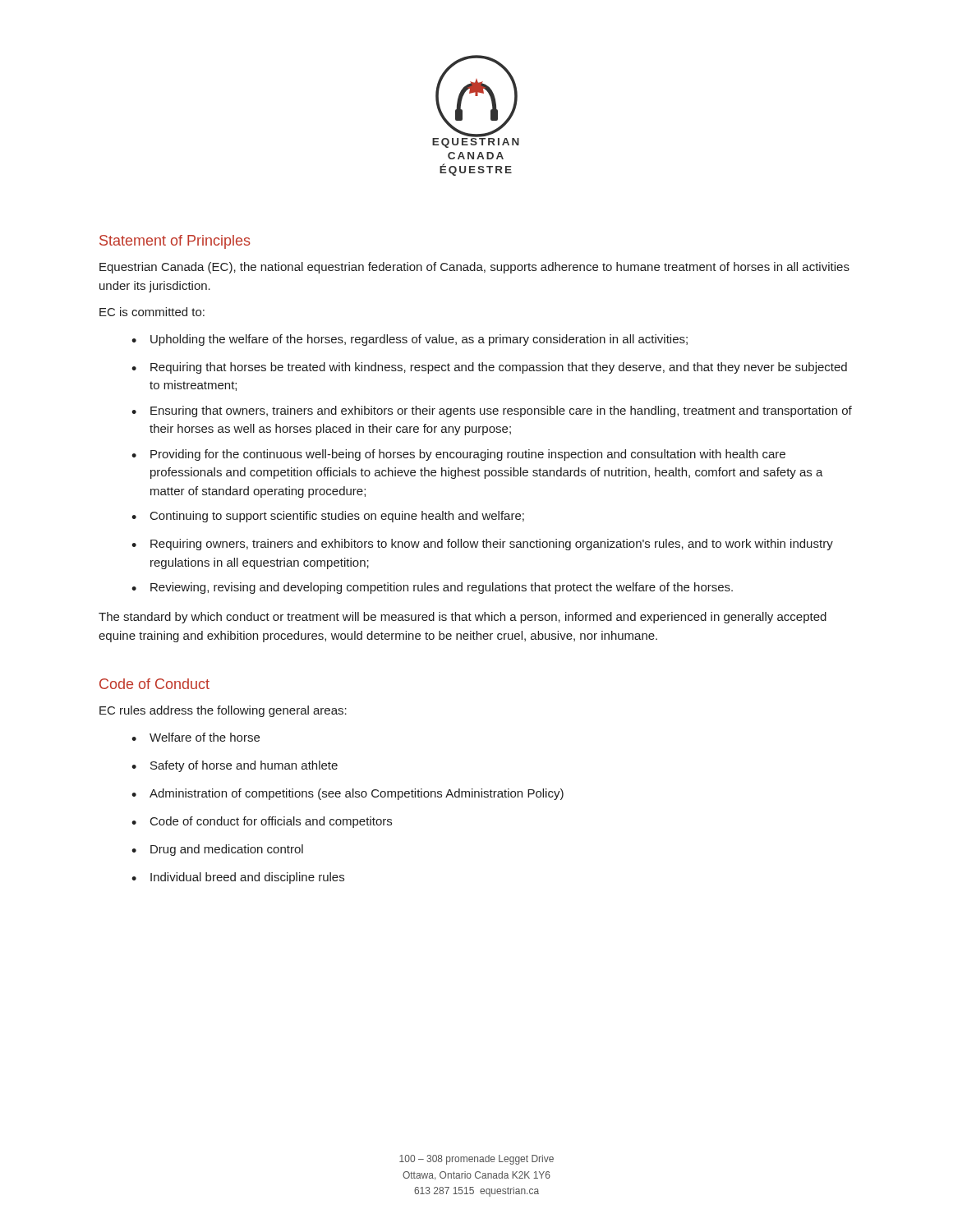Locate the text starting "• Reviewing, revising and developing"
Screen dimensions: 1232x953
coord(433,589)
